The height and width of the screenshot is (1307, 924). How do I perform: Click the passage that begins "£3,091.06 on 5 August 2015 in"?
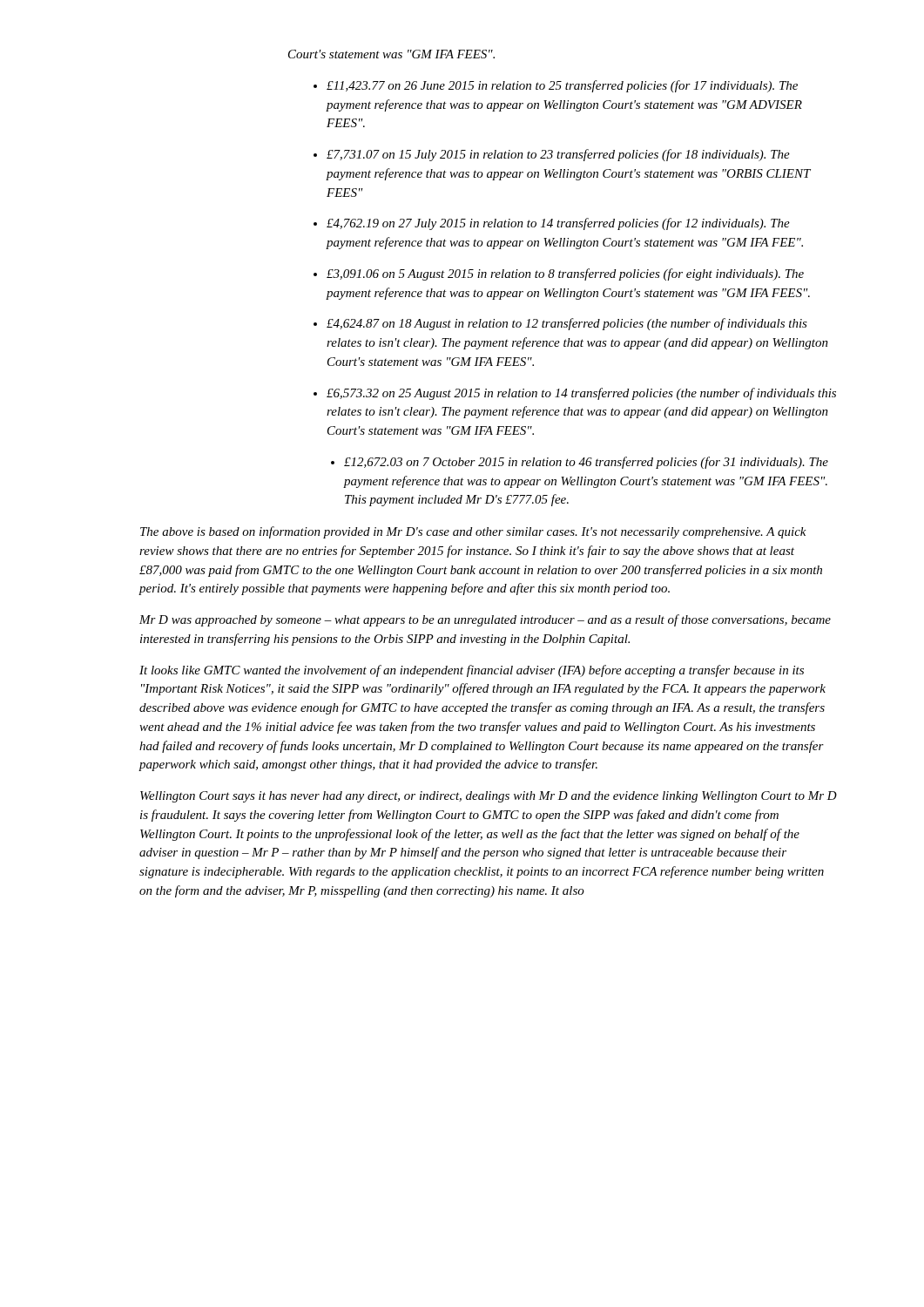coord(569,283)
